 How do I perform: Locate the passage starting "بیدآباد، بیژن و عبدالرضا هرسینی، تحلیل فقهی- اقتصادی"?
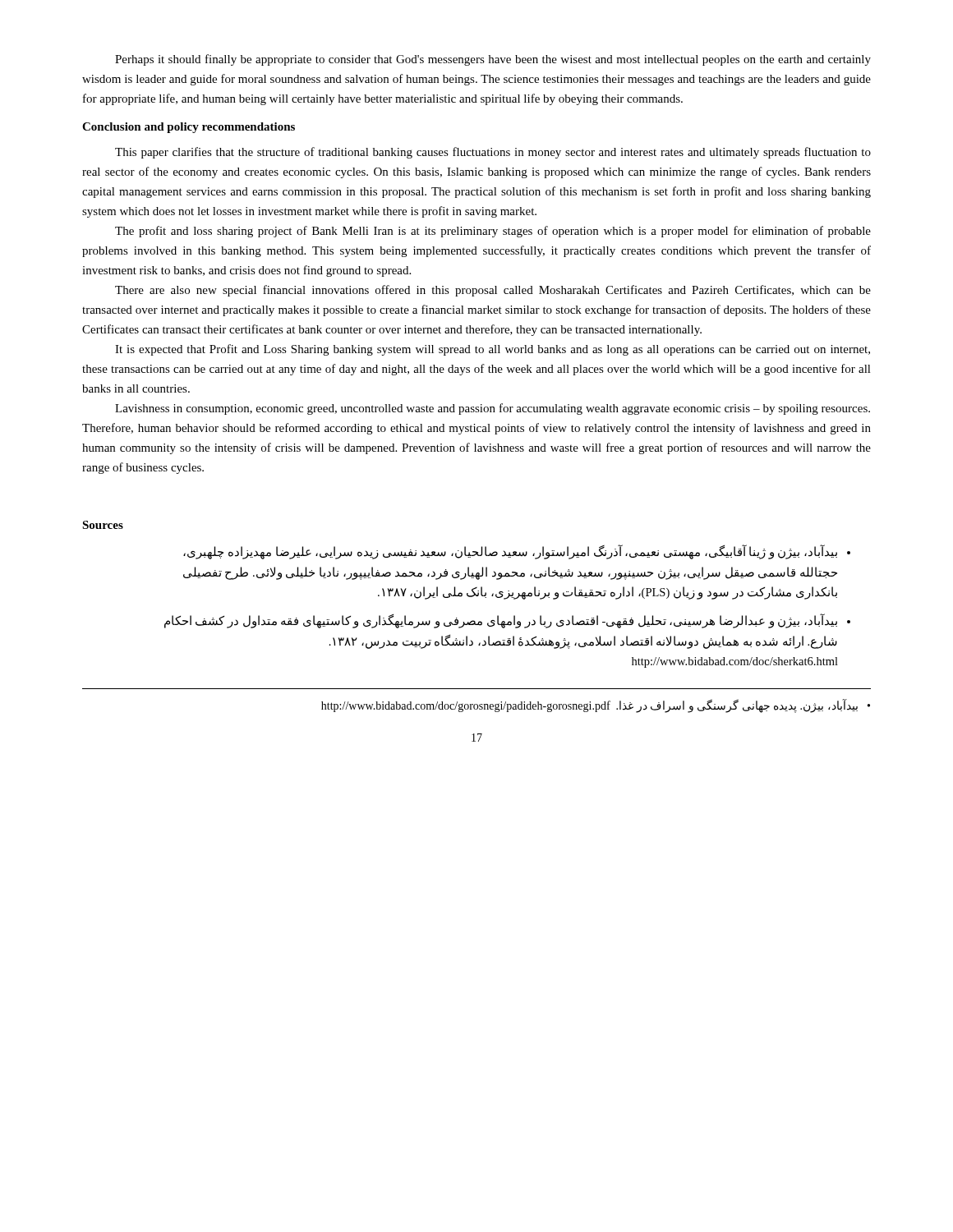(501, 643)
